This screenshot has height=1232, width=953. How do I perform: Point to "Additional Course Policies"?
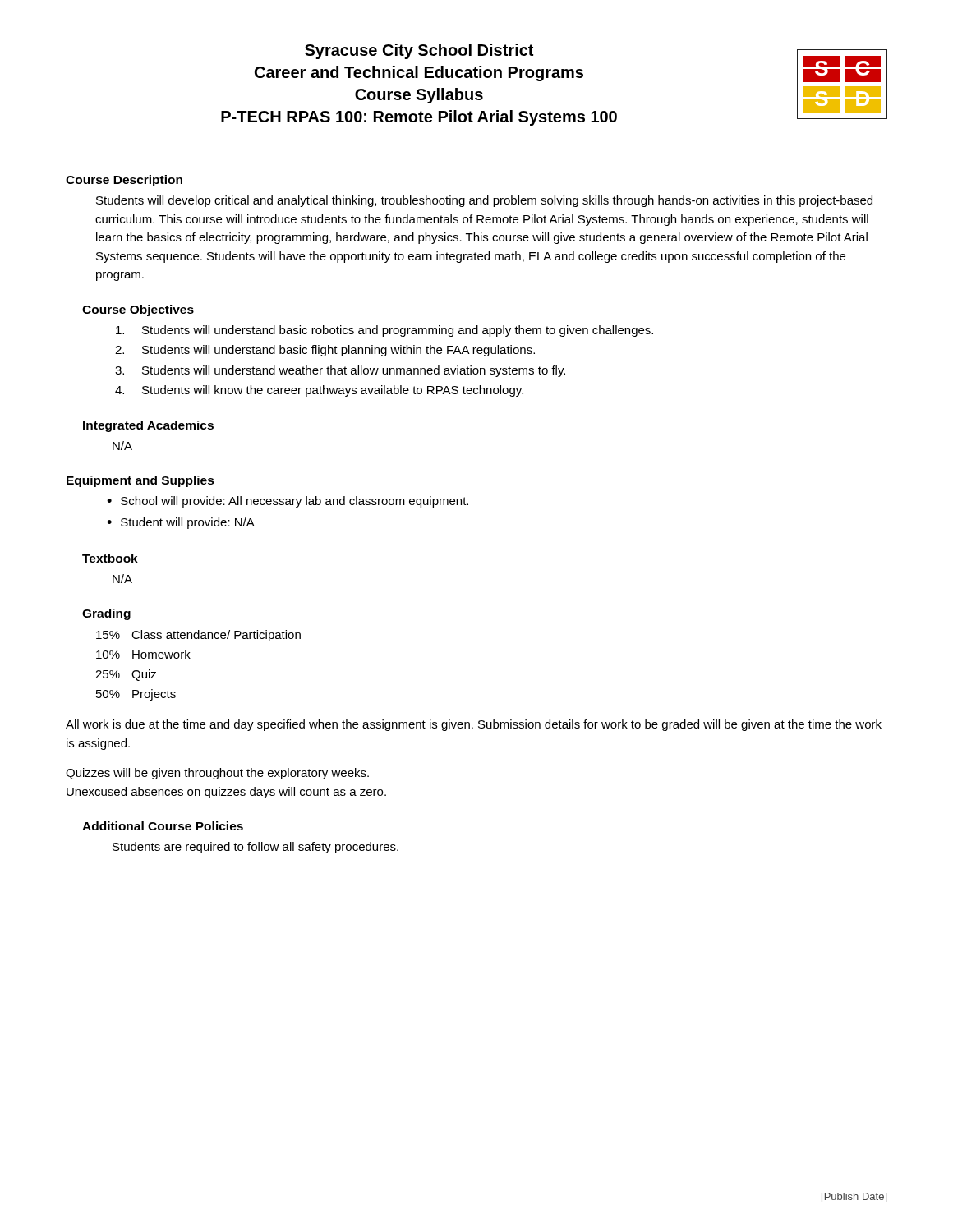163,826
